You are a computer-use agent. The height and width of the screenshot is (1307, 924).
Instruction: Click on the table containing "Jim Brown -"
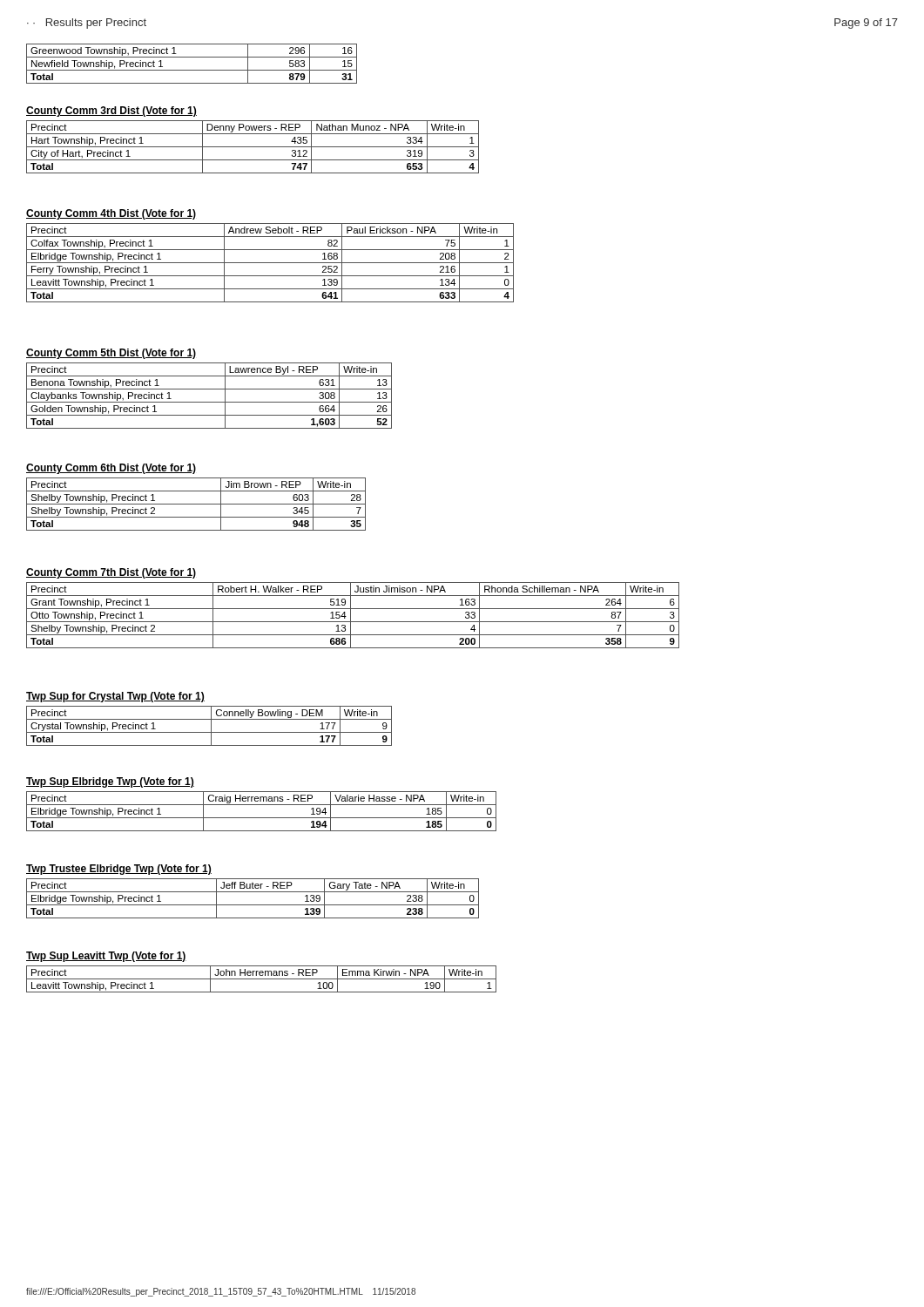[196, 504]
